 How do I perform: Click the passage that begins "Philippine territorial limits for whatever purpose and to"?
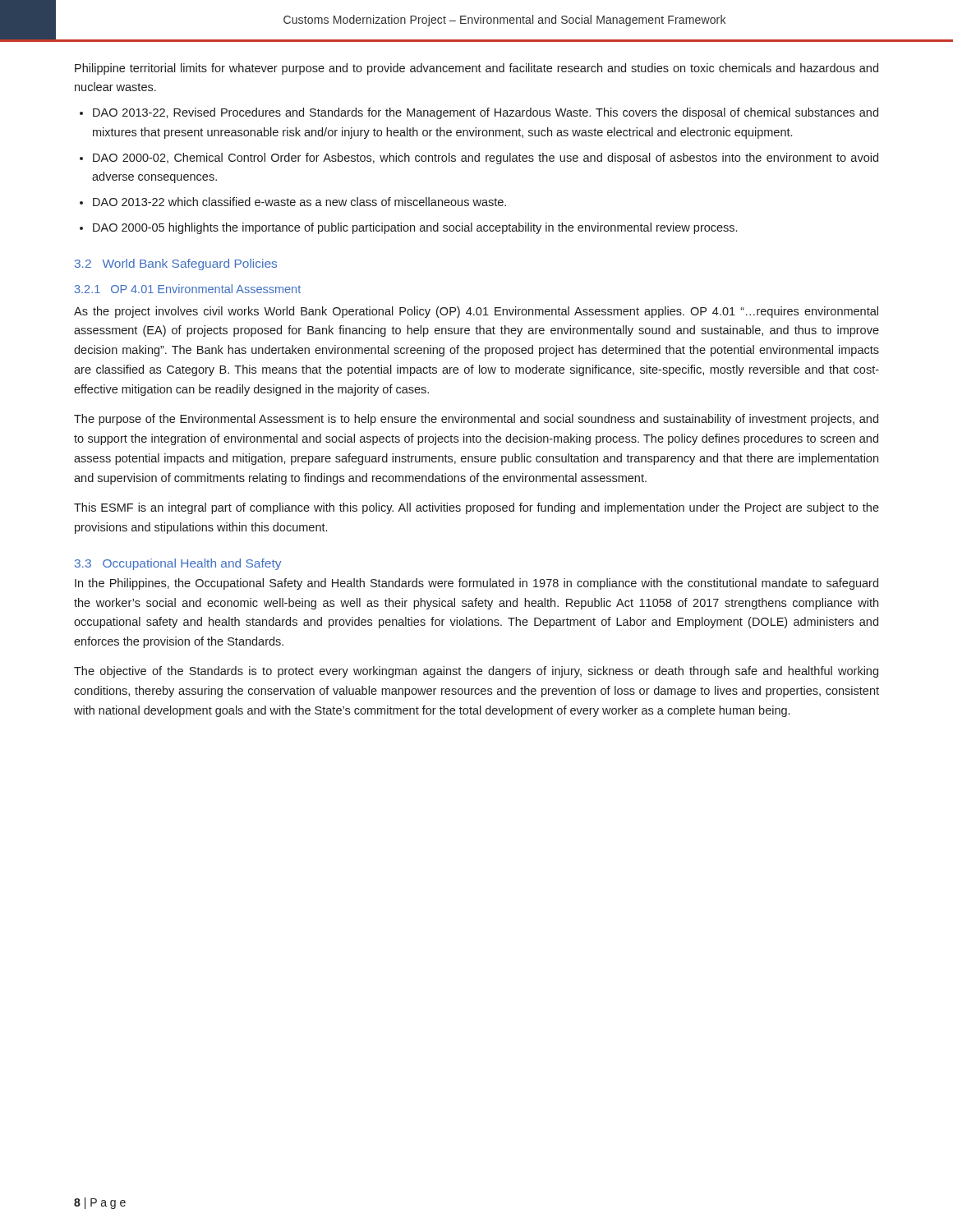tap(476, 78)
